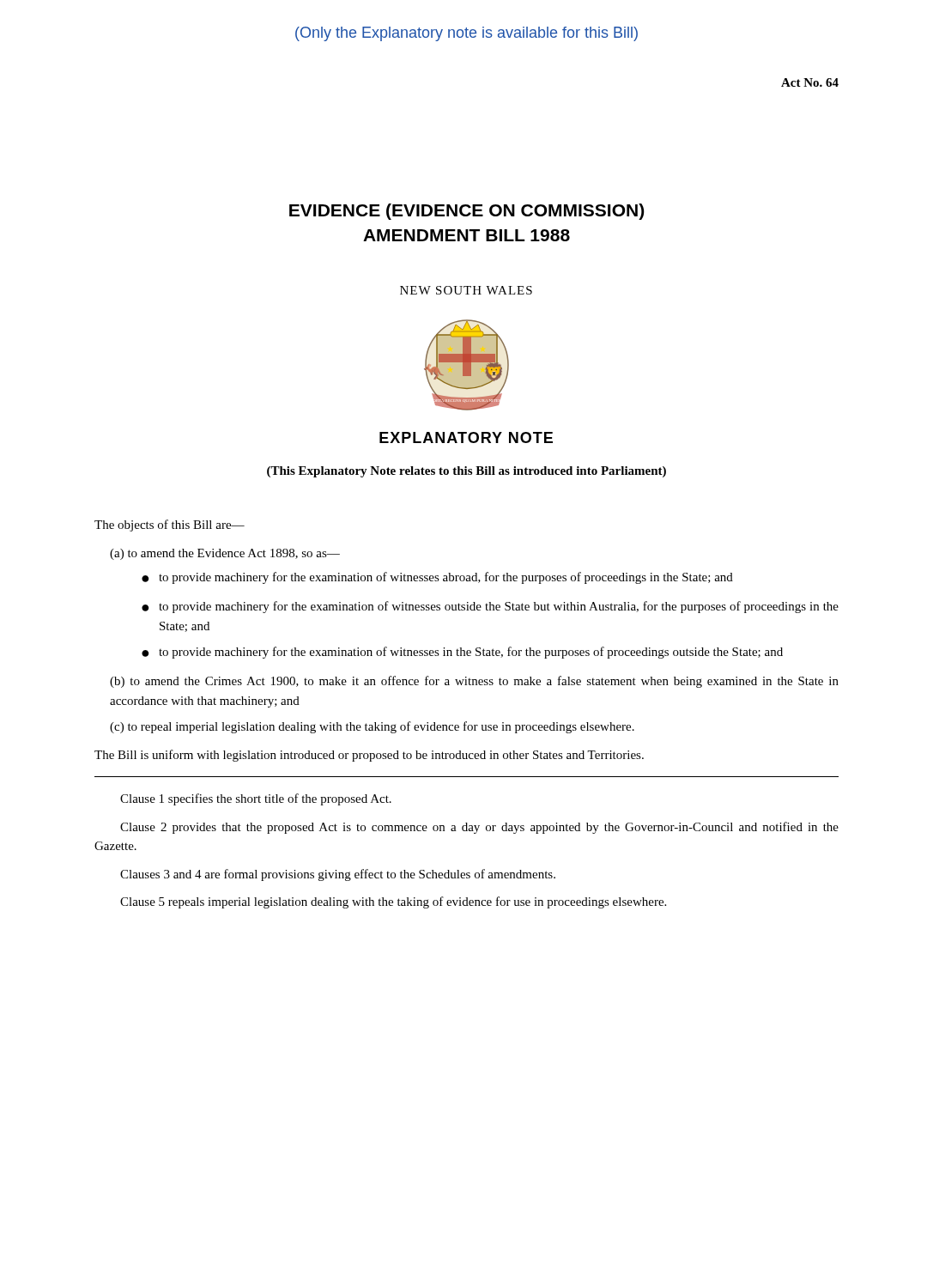Locate the illustration

click(466, 361)
